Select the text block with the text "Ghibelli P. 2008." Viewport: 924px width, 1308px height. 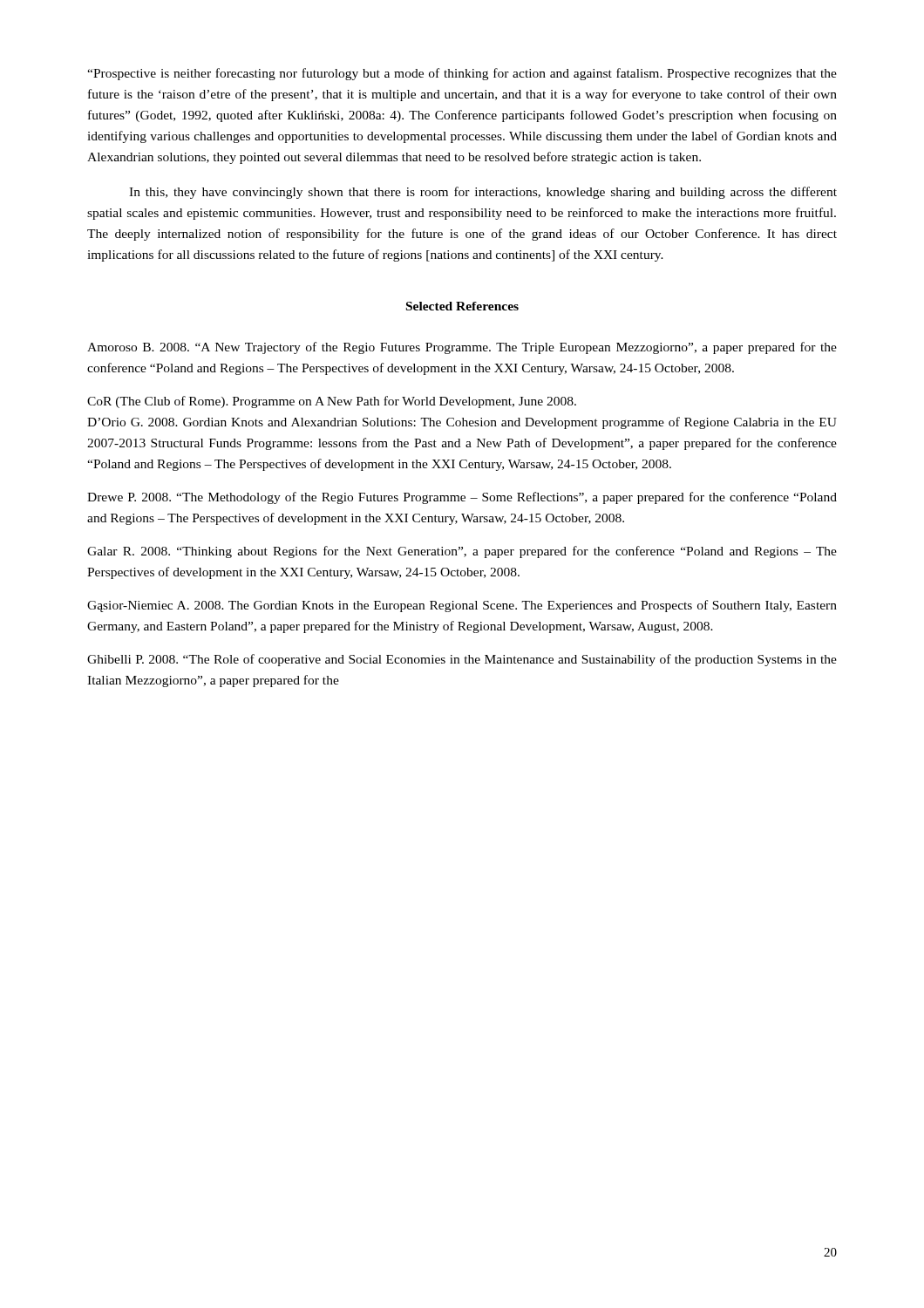pos(462,670)
